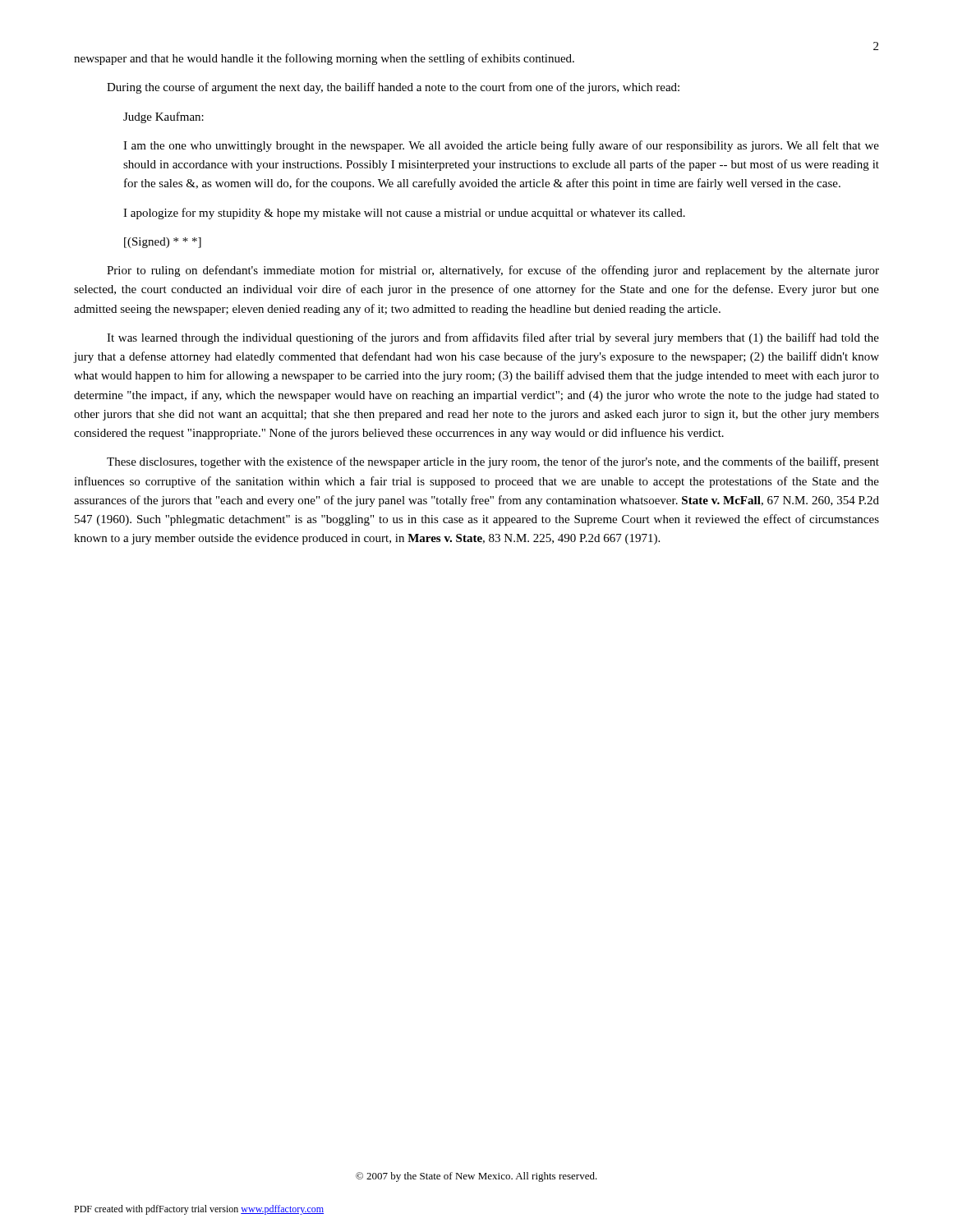Image resolution: width=953 pixels, height=1232 pixels.
Task: Point to the passage starting "Prior to ruling on defendant's immediate motion for"
Action: (x=476, y=289)
